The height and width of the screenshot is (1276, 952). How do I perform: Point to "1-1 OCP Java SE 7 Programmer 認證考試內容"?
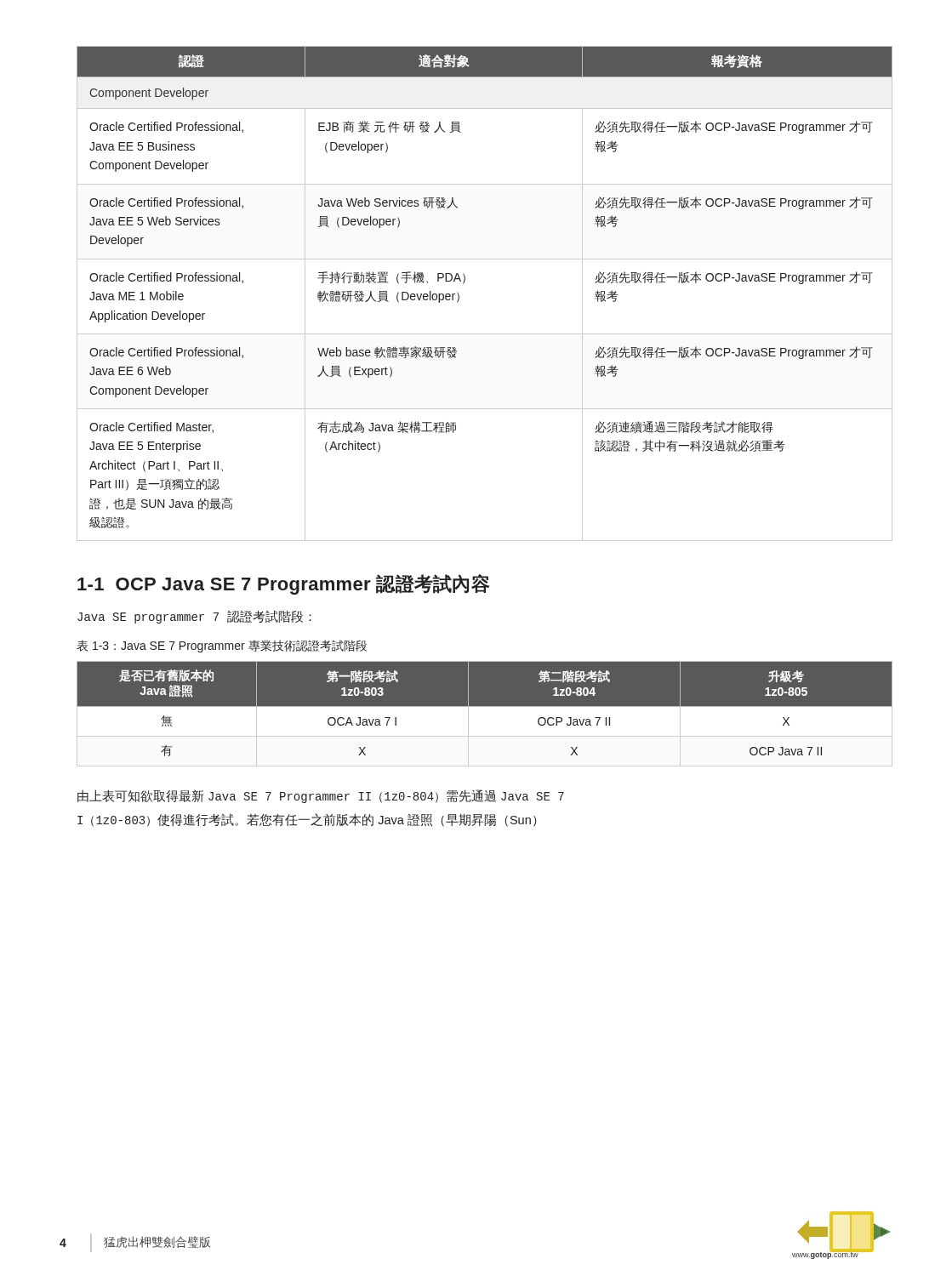(x=283, y=584)
